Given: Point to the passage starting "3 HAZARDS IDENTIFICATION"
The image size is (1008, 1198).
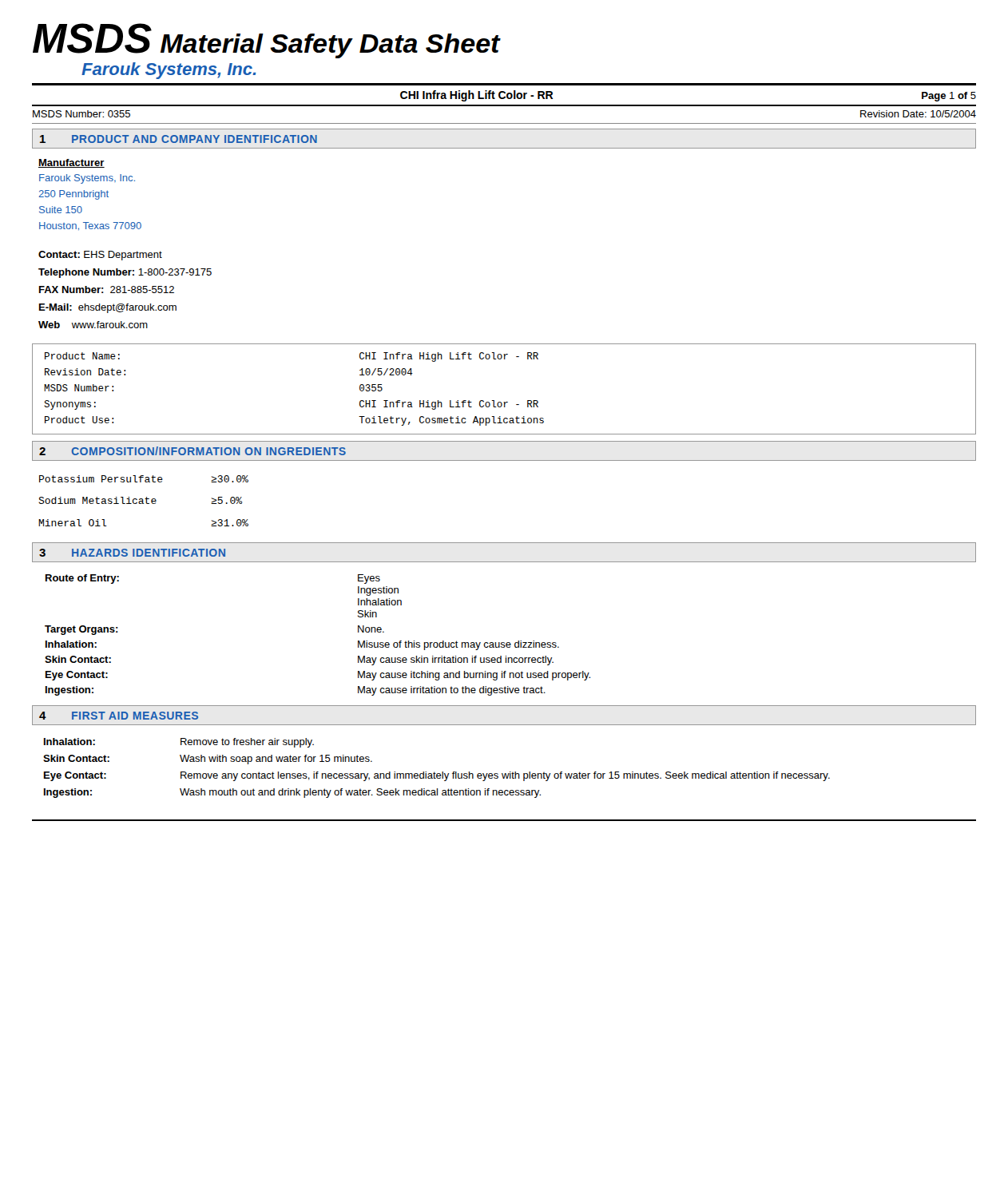Looking at the screenshot, I should click(133, 552).
